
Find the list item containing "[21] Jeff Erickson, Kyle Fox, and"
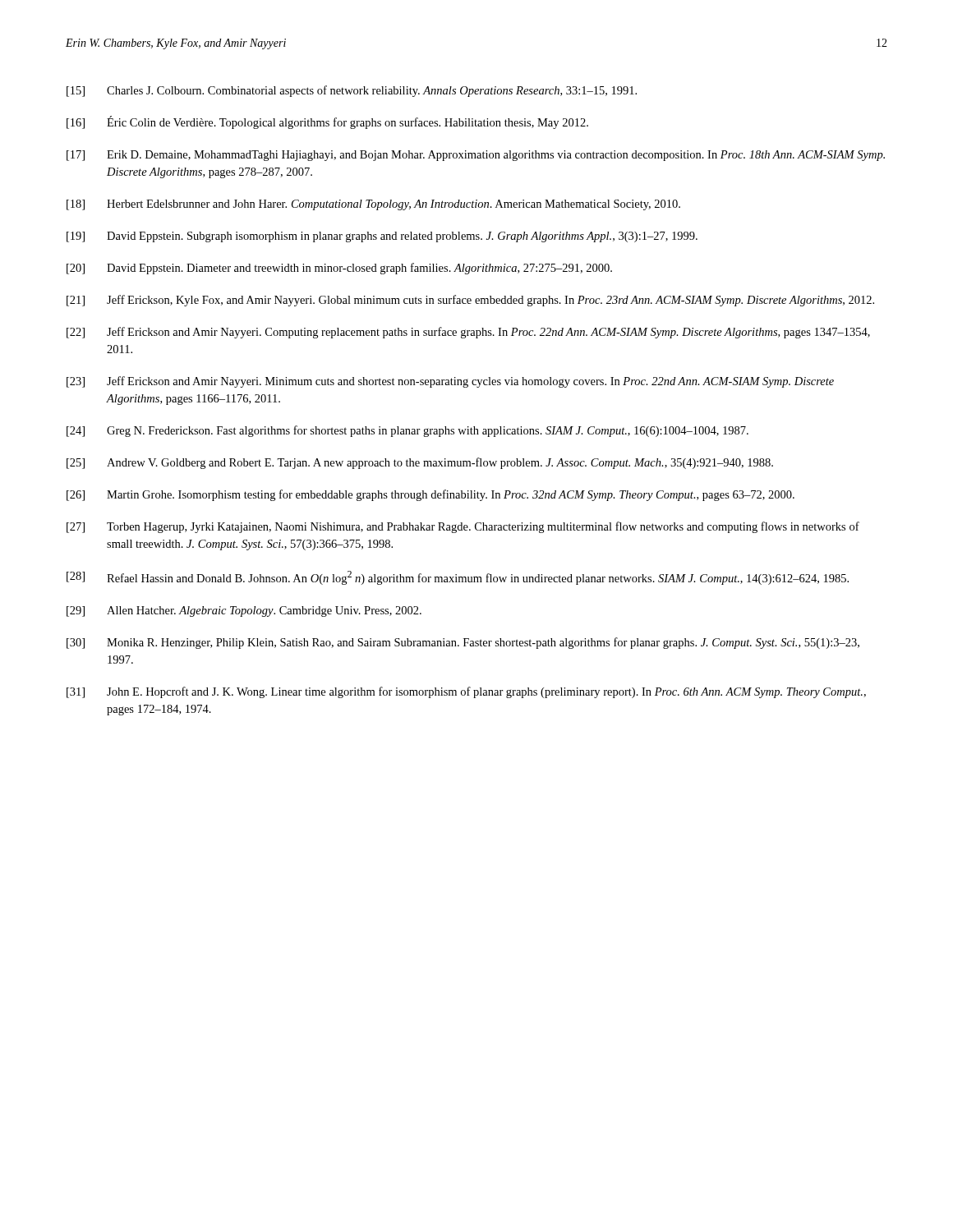[476, 300]
